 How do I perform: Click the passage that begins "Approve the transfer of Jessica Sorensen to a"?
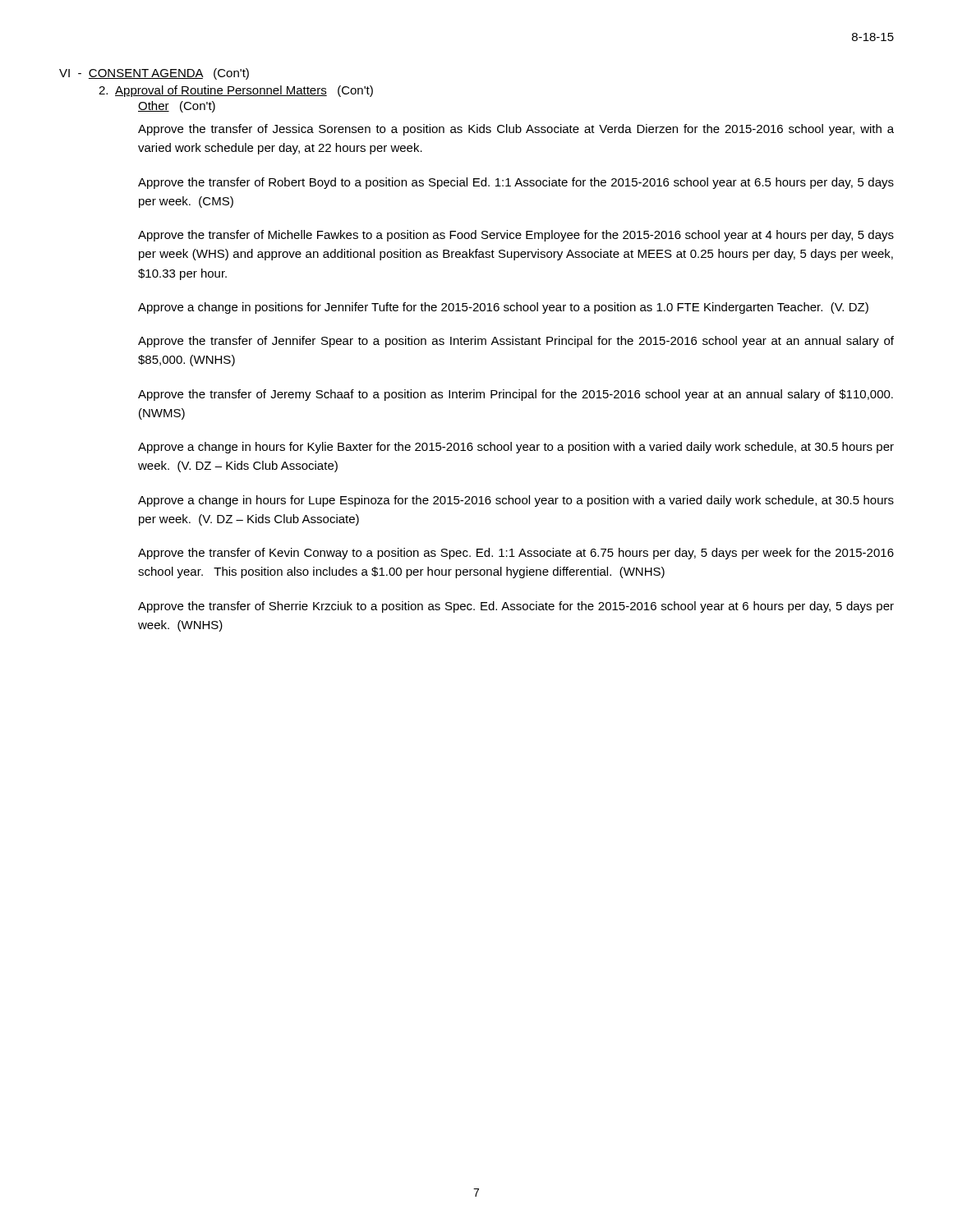tap(516, 138)
